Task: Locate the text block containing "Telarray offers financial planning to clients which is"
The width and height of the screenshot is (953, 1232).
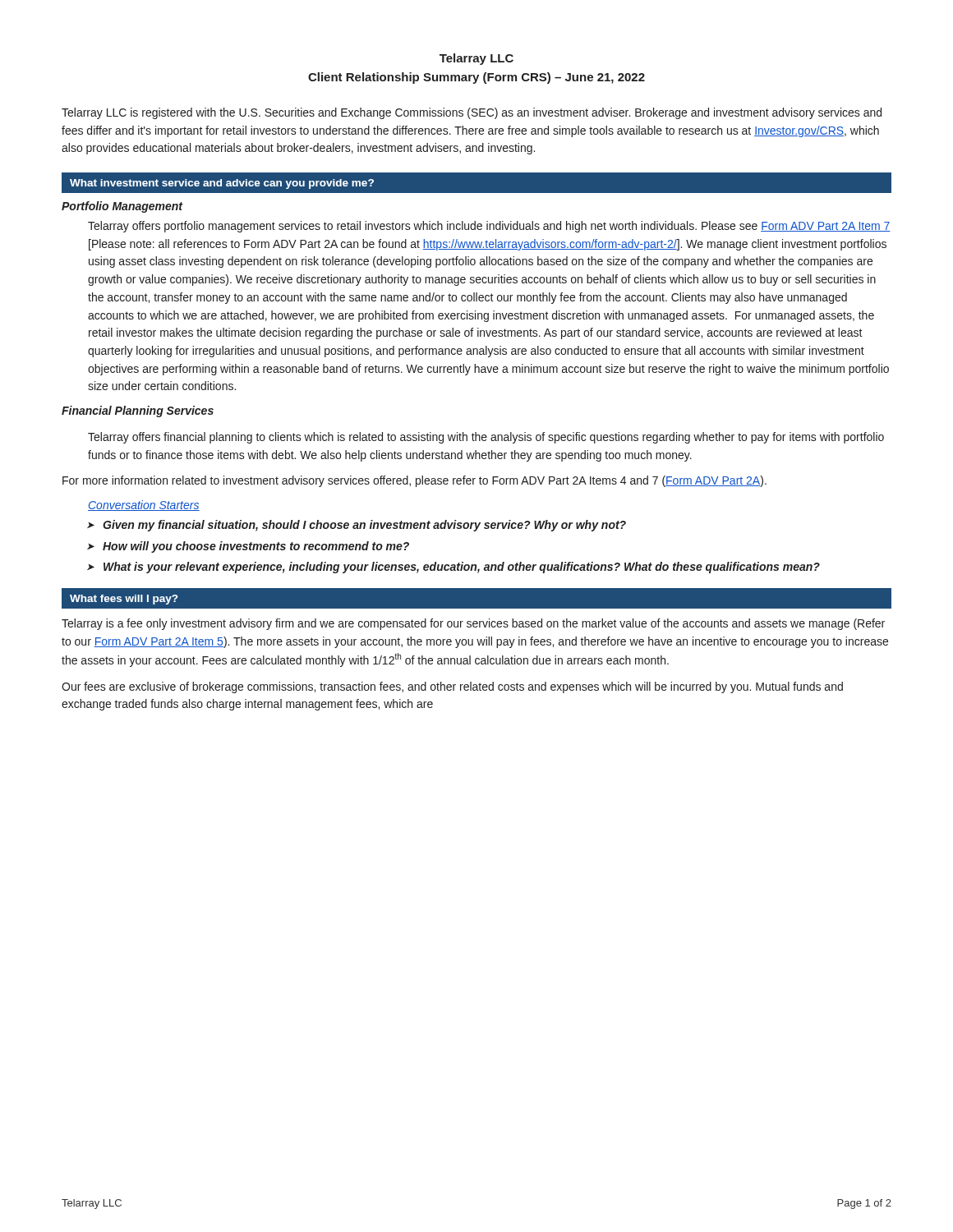Action: pyautogui.click(x=486, y=446)
